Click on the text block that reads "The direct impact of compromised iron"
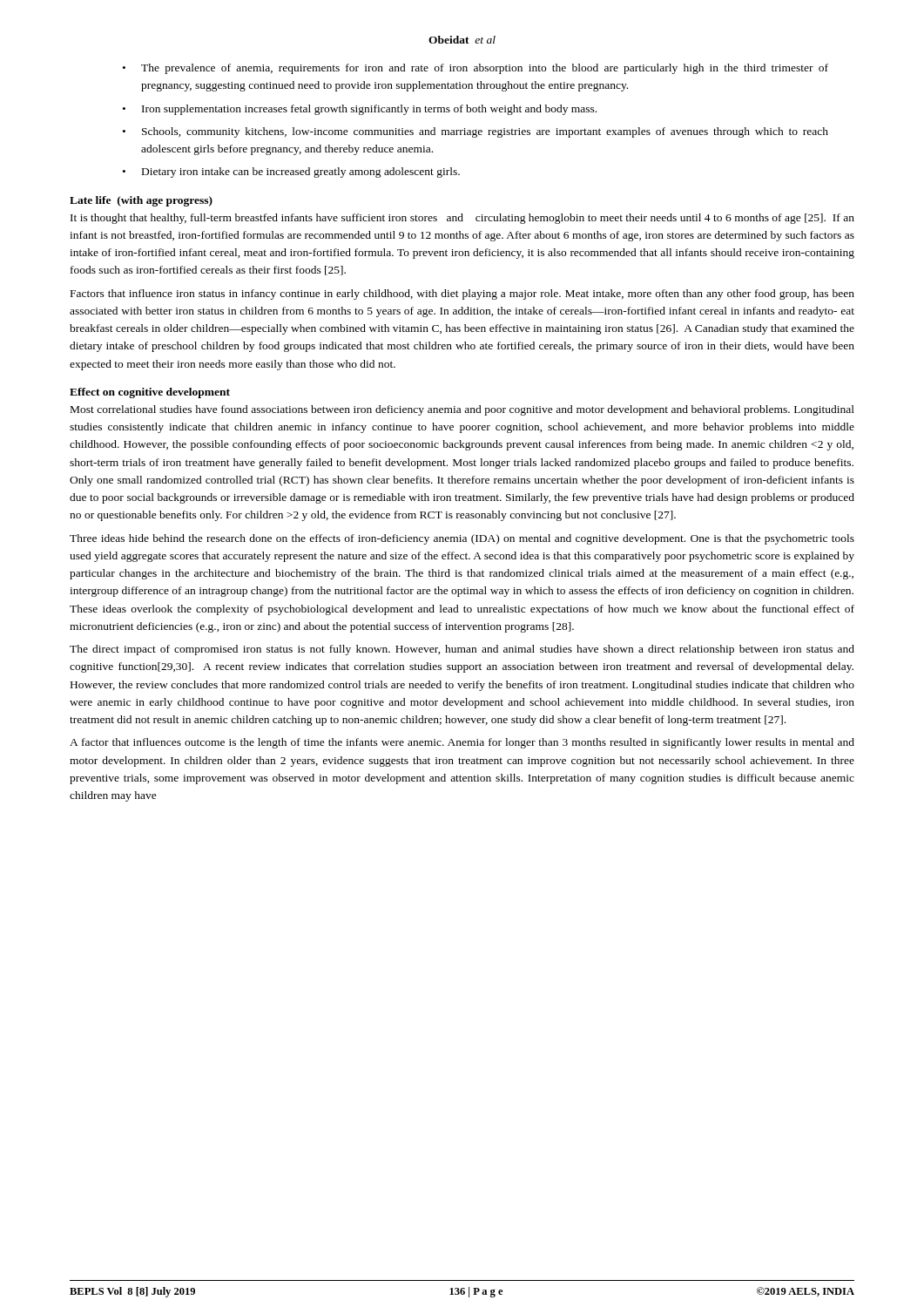The height and width of the screenshot is (1307, 924). pos(462,684)
